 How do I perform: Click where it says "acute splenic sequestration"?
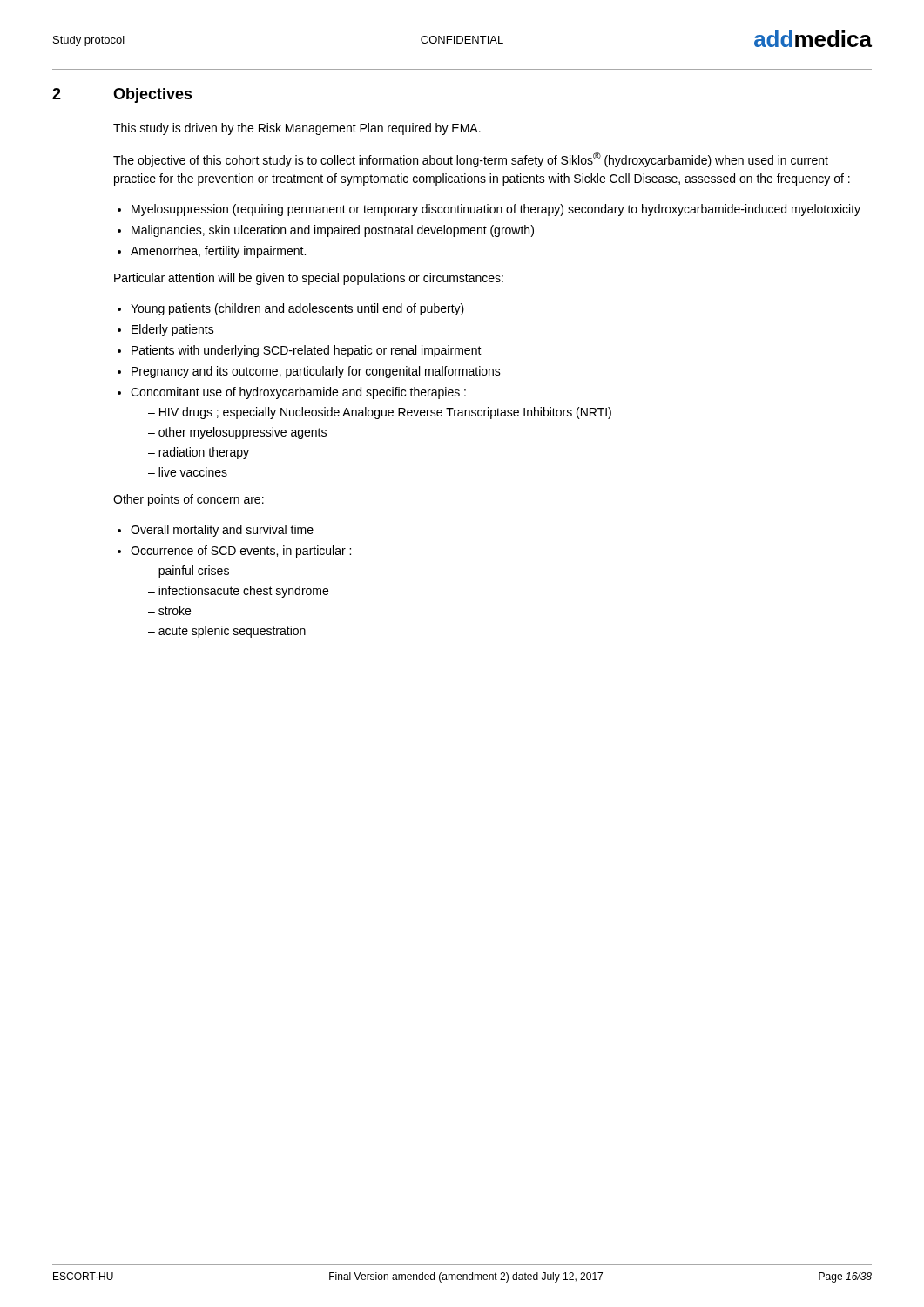232,631
